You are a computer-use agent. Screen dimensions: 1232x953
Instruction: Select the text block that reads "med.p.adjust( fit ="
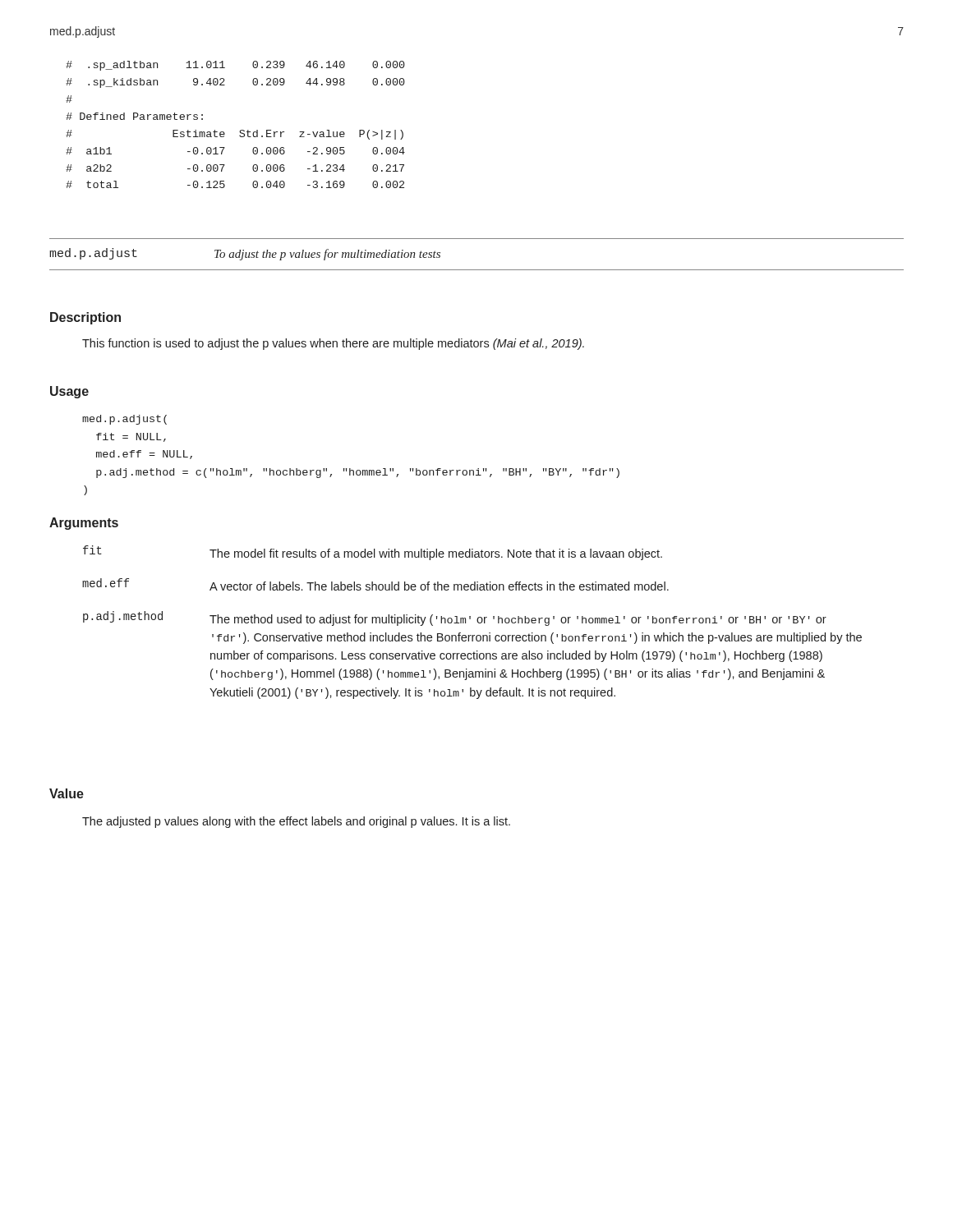(x=124, y=420)
